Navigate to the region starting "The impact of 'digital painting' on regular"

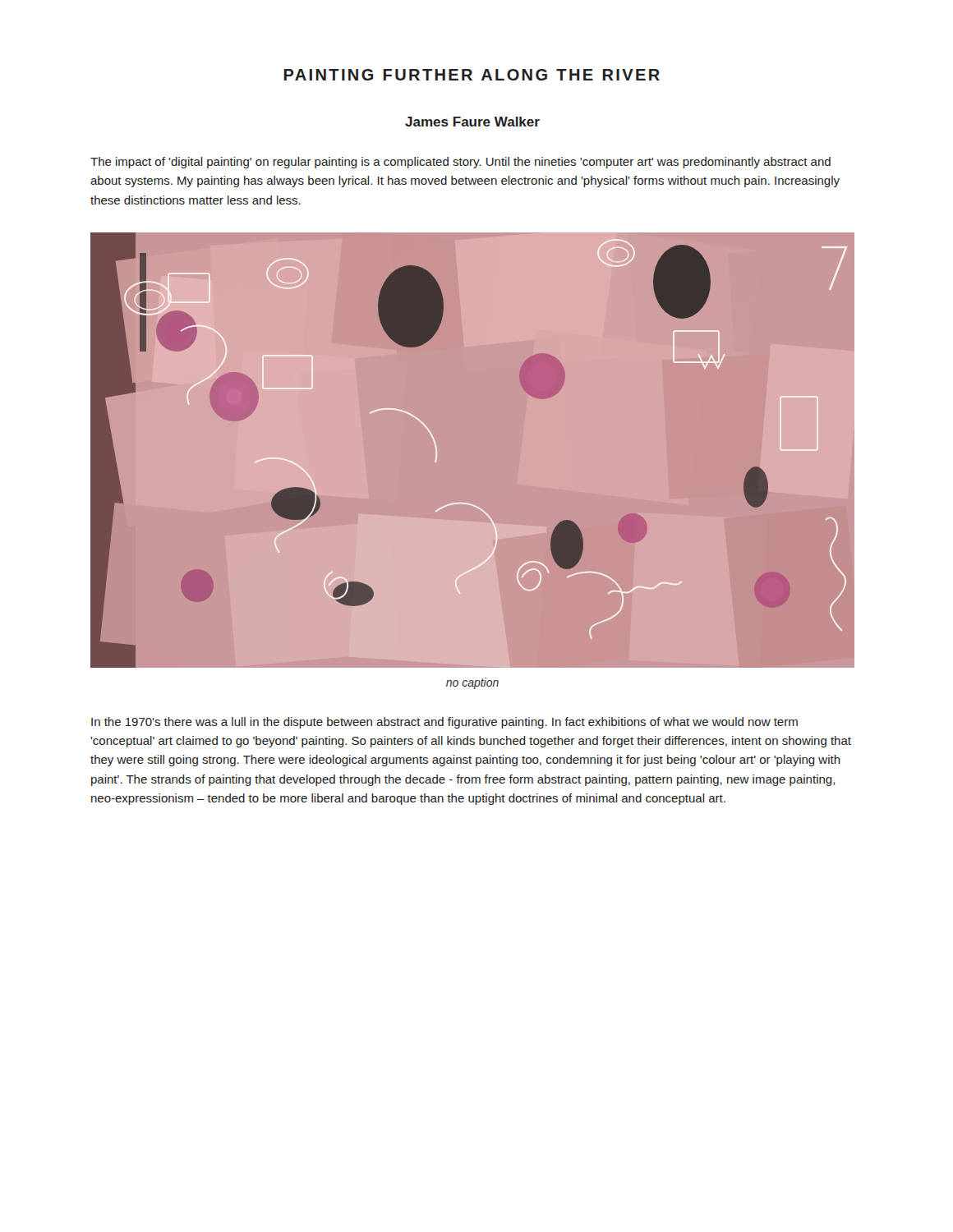click(x=465, y=180)
